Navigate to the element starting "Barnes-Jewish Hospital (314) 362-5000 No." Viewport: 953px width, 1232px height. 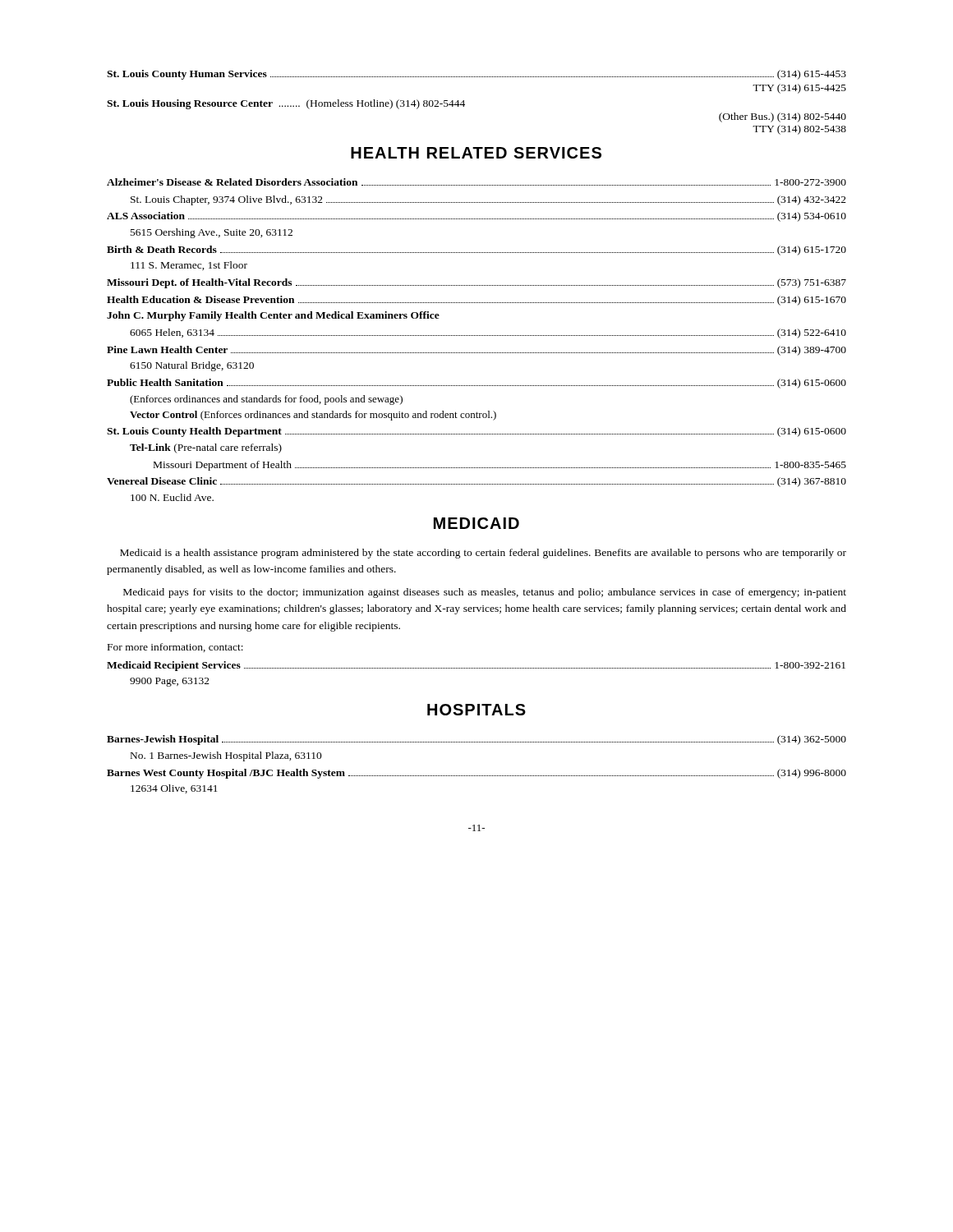[x=476, y=747]
